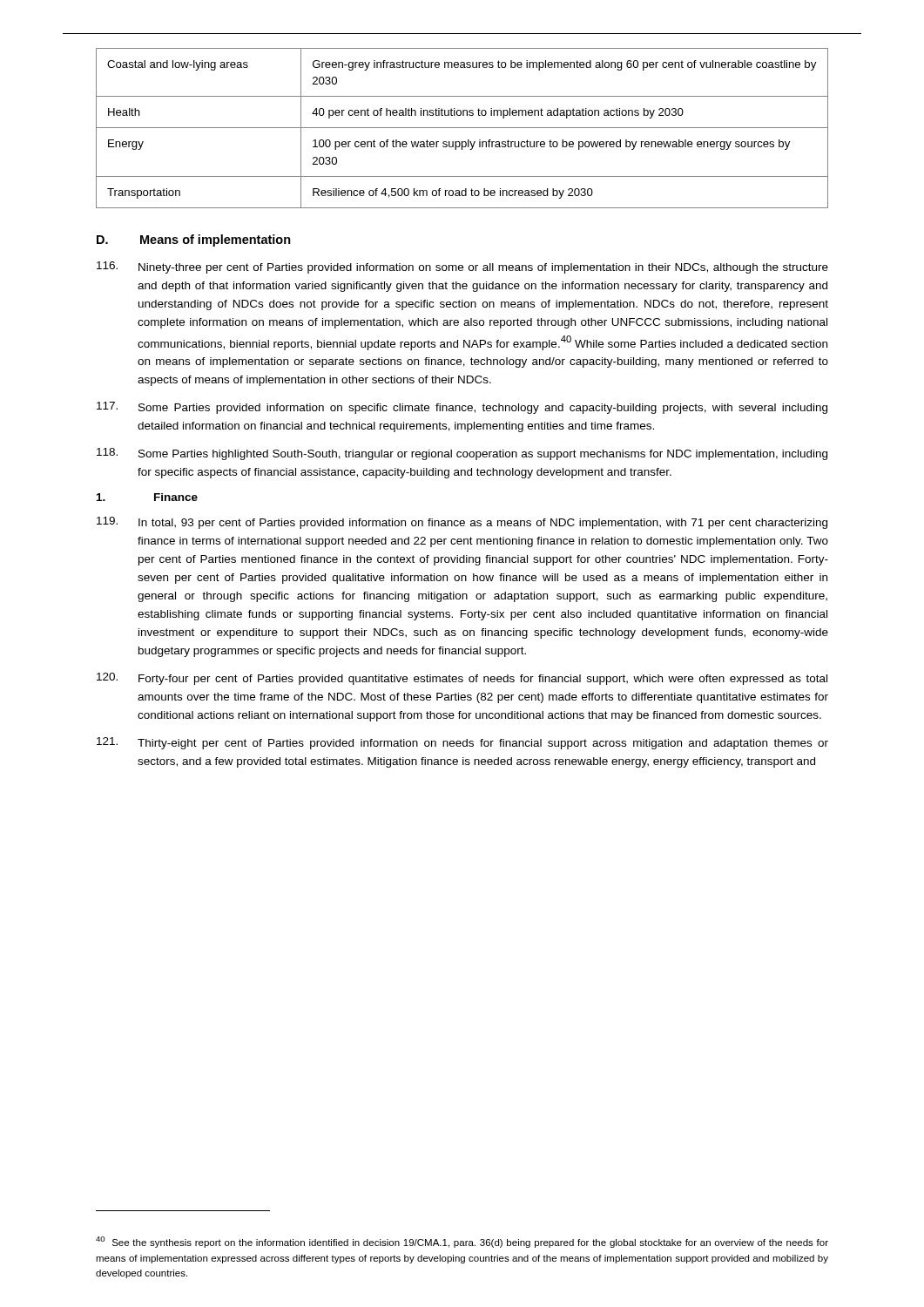The image size is (924, 1307).
Task: Click where it says "1. Finance"
Action: (147, 498)
